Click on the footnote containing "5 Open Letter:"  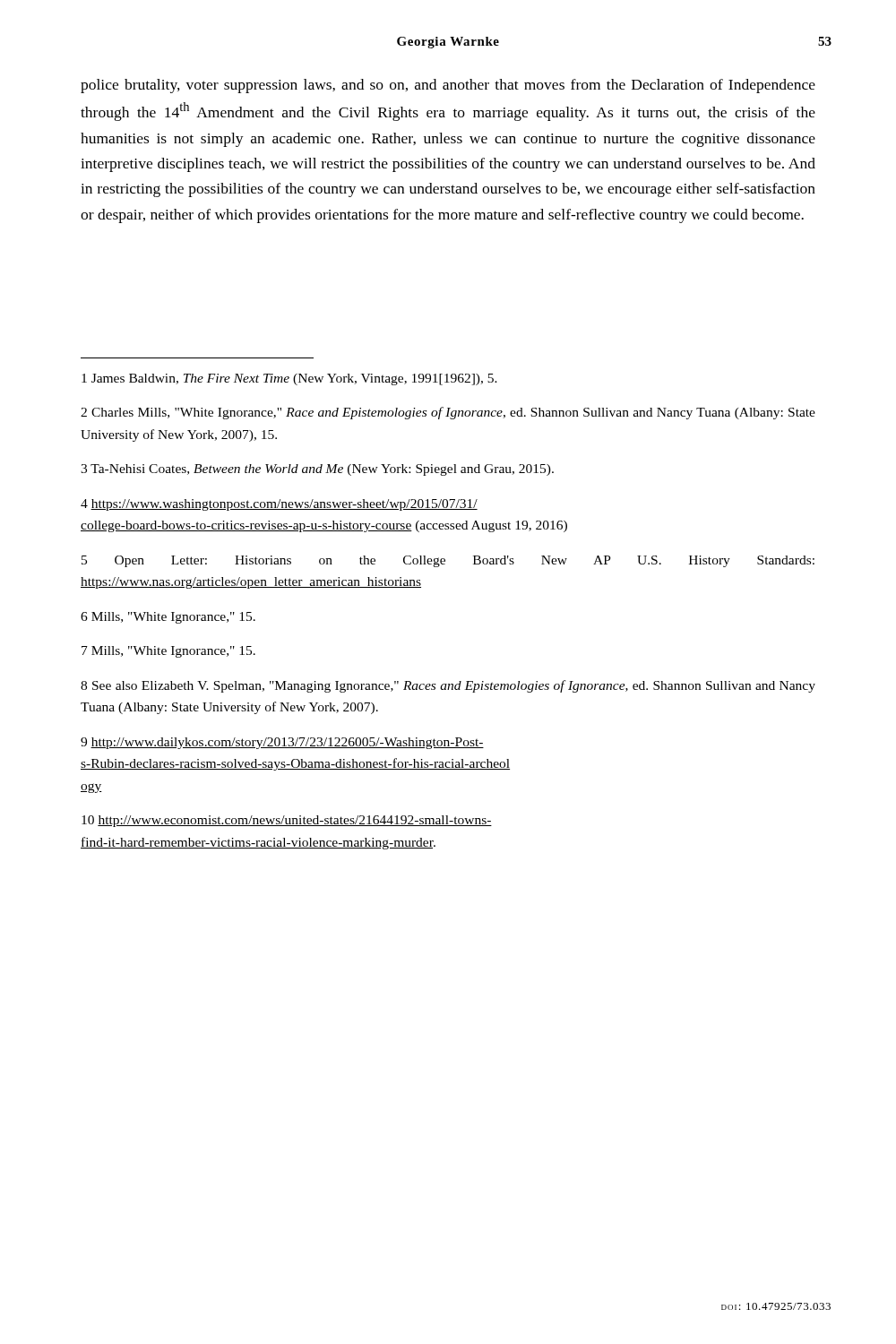(448, 570)
